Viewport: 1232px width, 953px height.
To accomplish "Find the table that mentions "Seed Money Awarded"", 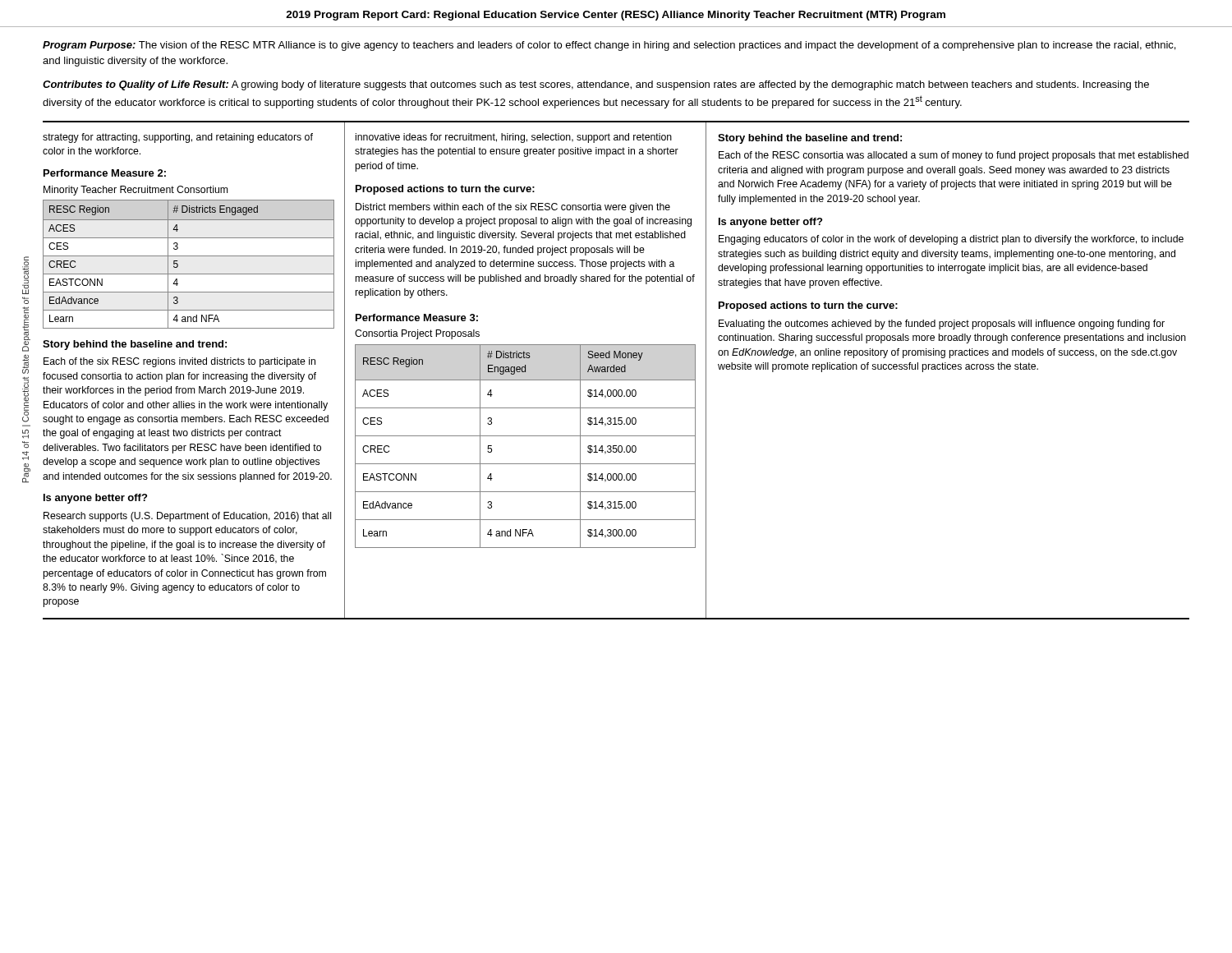I will (x=525, y=446).
